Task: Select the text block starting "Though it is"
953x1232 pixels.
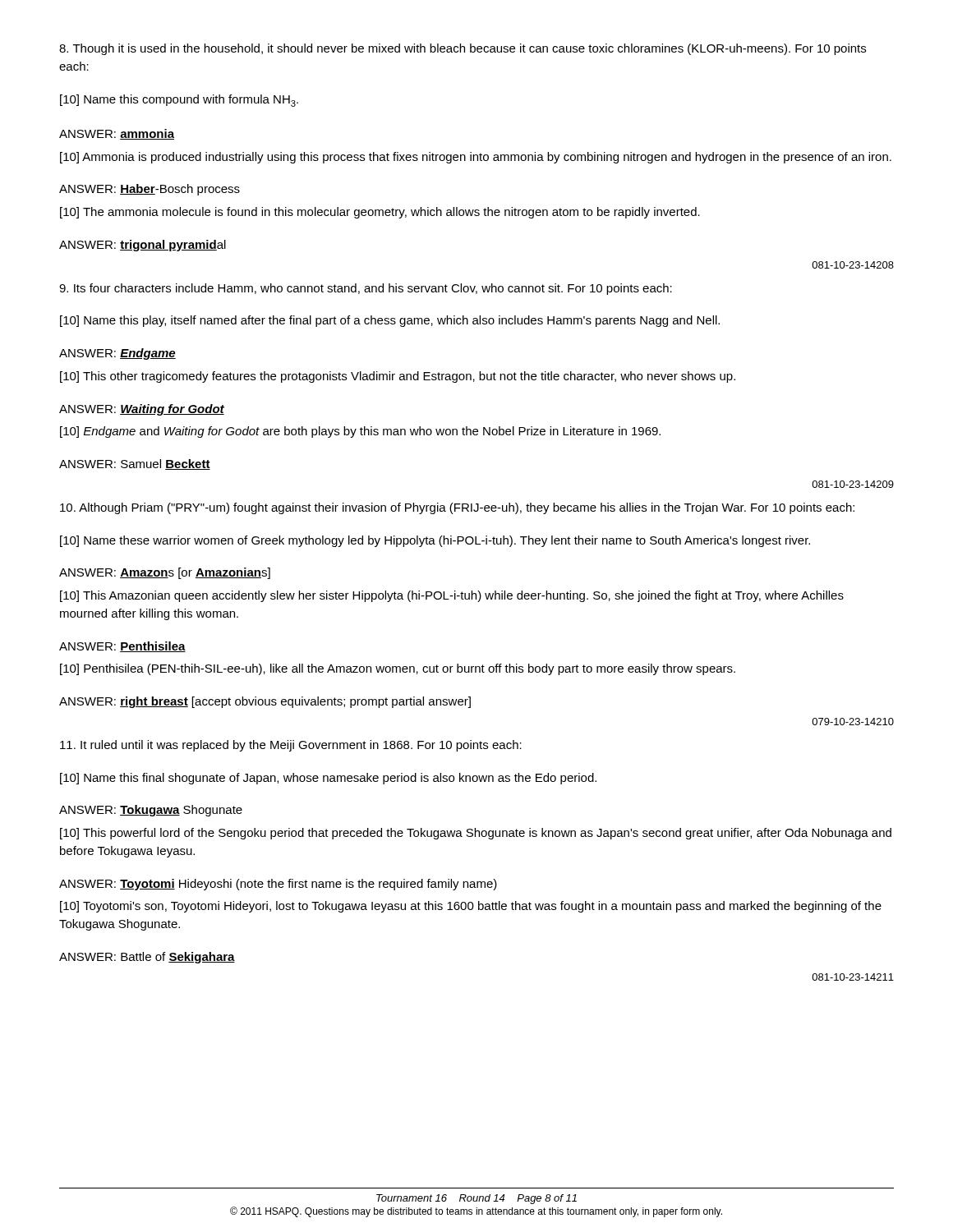Action: 476,57
